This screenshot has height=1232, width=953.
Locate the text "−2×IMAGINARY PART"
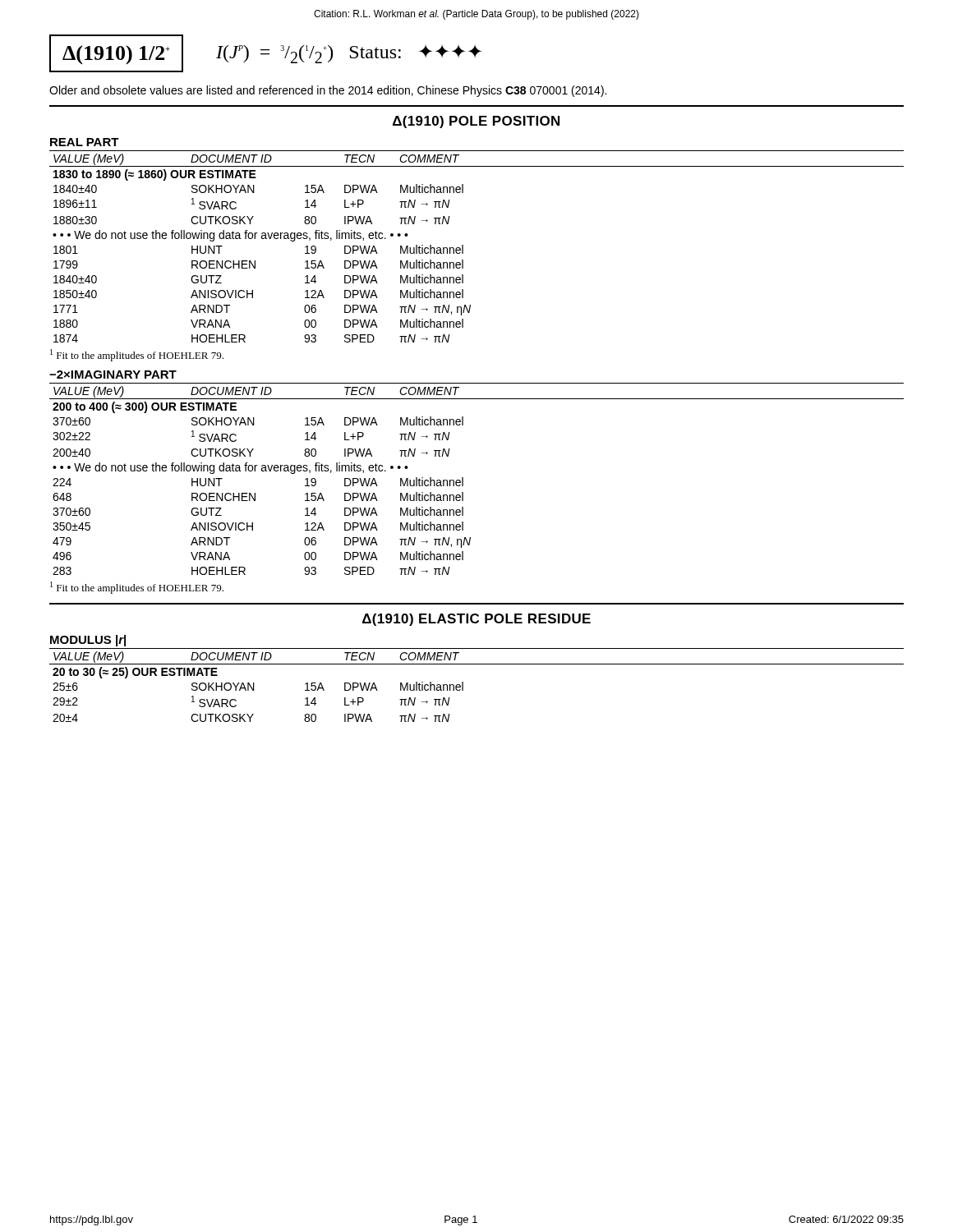point(113,374)
